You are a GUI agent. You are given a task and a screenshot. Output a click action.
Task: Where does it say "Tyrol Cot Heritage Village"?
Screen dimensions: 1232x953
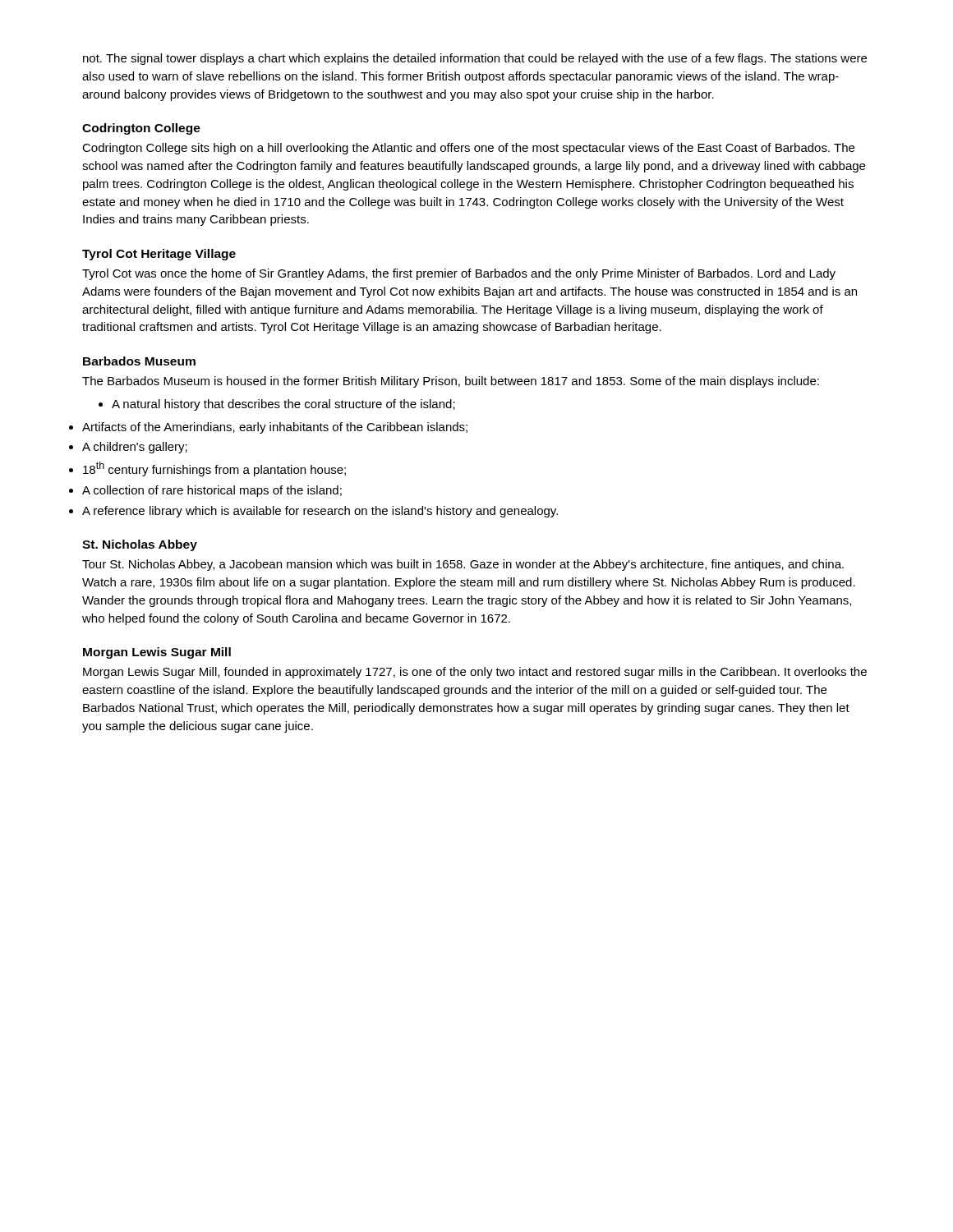159,255
